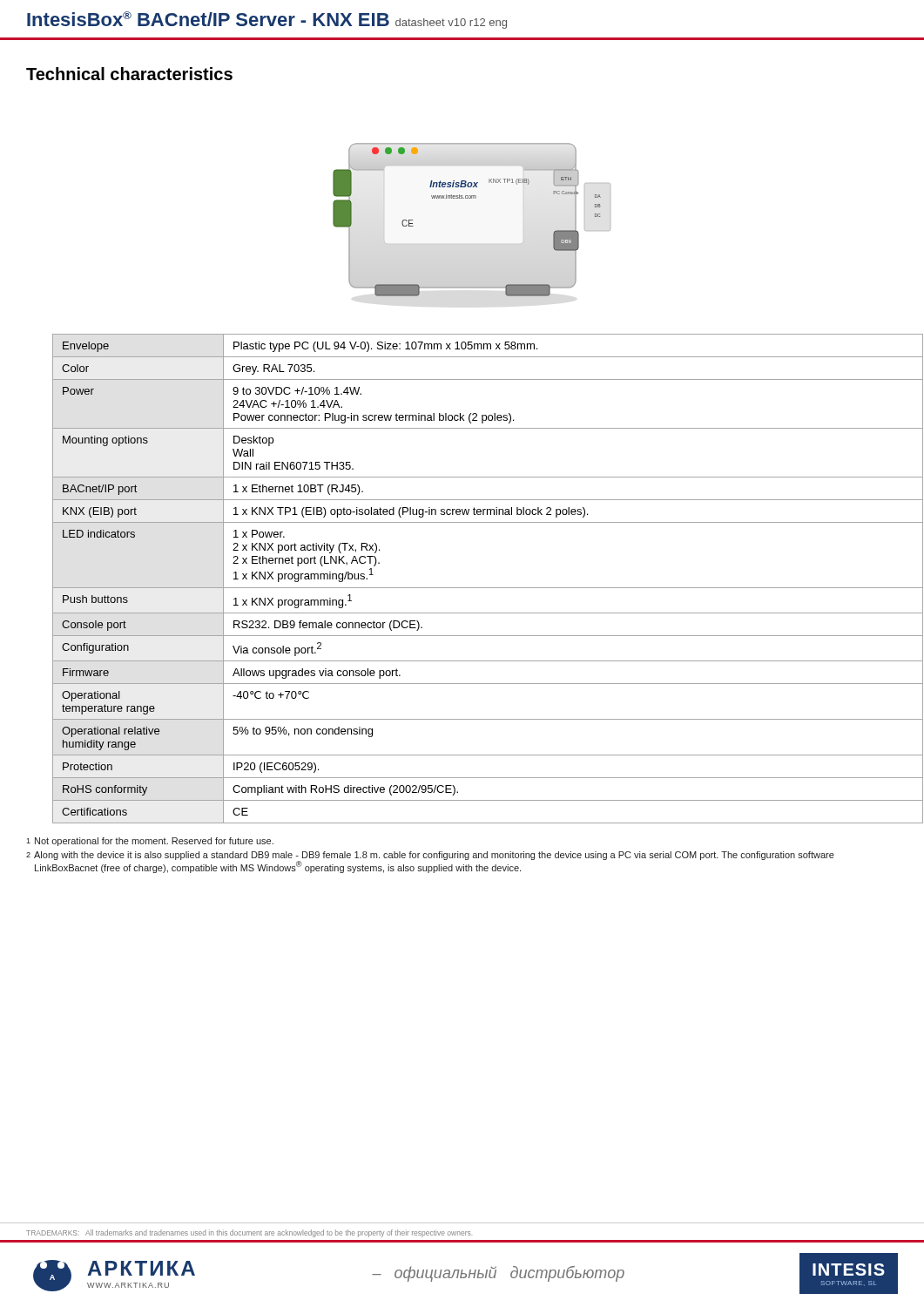The image size is (924, 1307).
Task: Locate the block of text that opens with "2 Along with the"
Action: click(462, 861)
